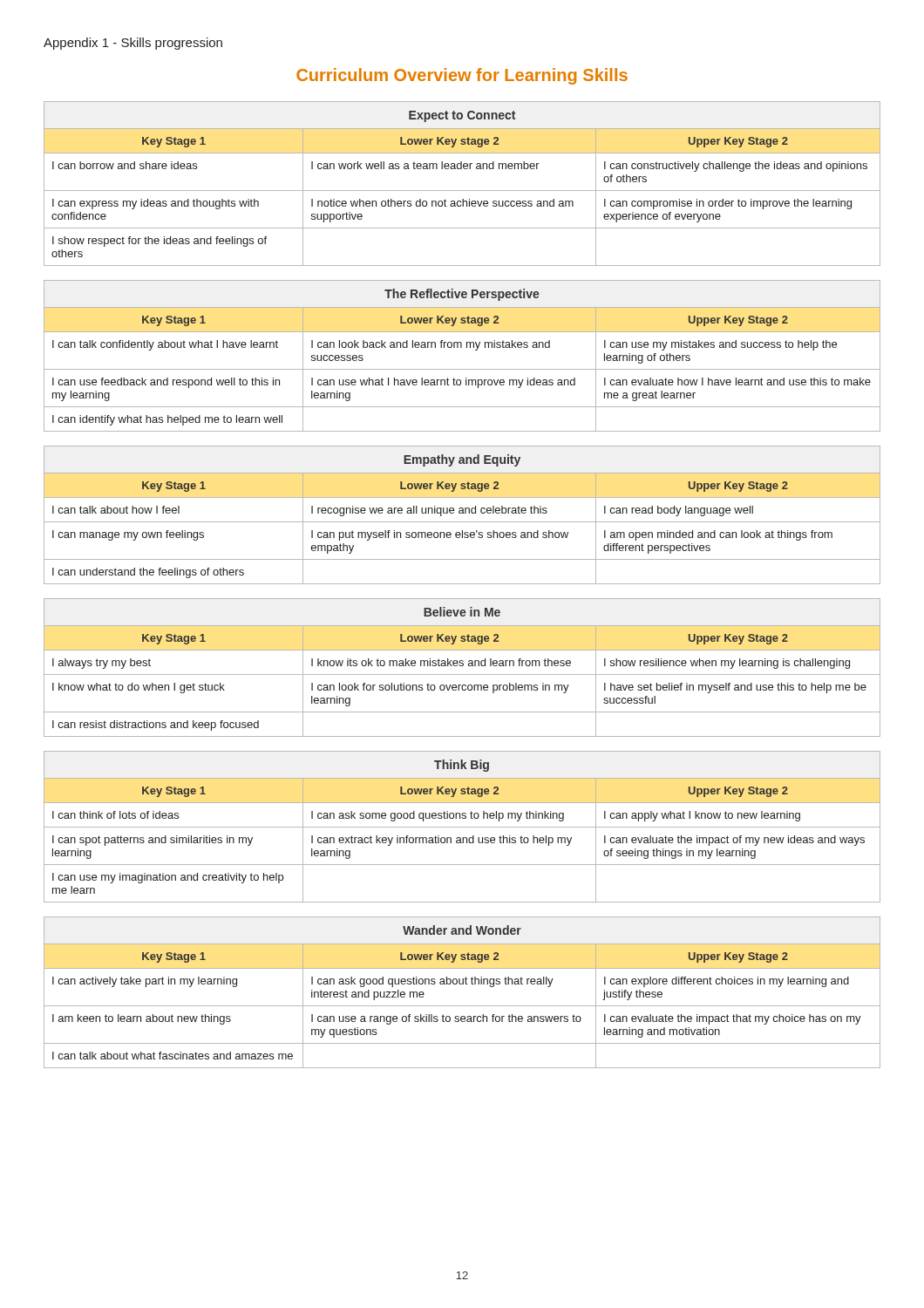
Task: Click on the table containing "I can actively take part"
Action: [x=462, y=992]
